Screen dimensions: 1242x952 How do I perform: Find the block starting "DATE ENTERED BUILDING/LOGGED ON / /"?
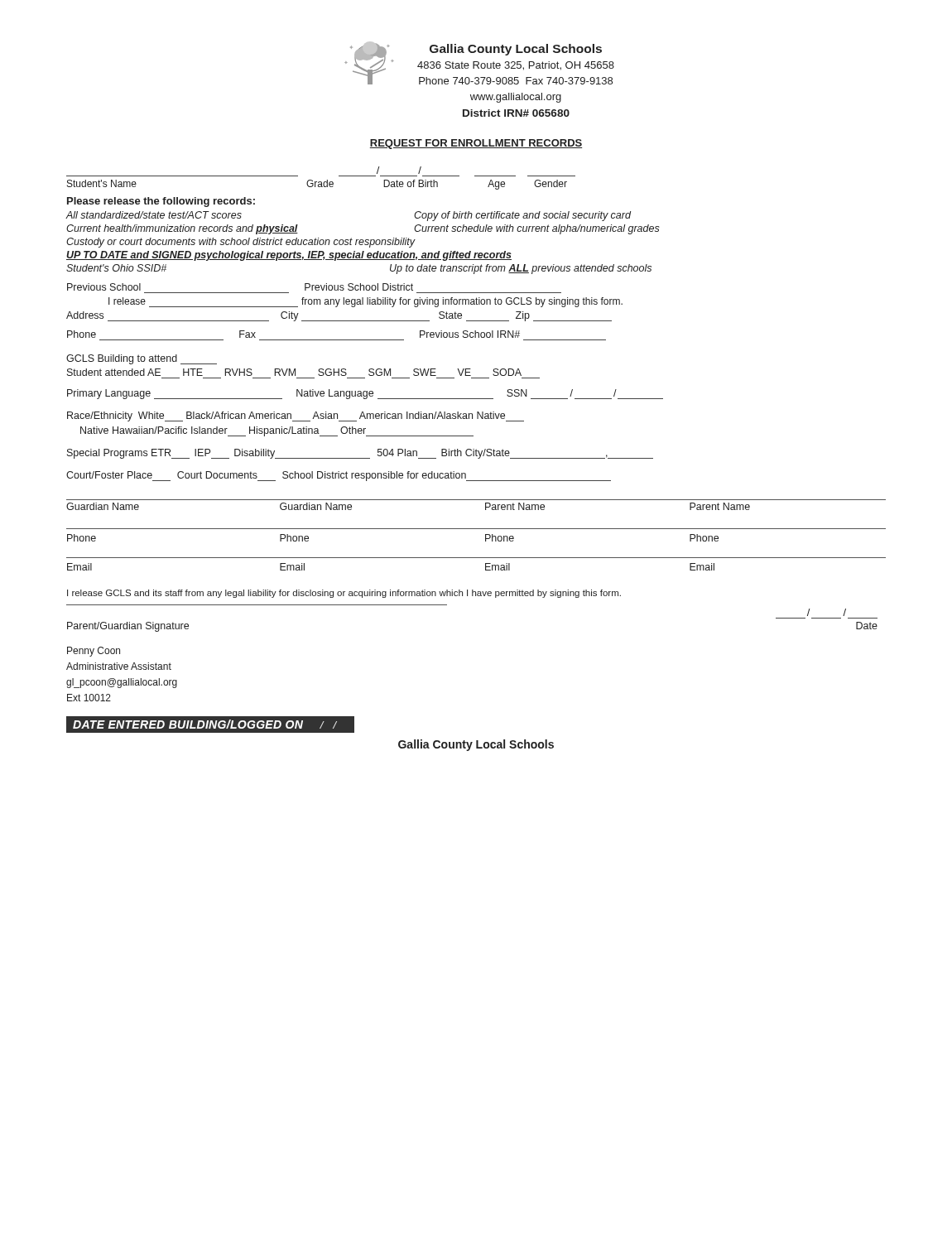coord(210,725)
